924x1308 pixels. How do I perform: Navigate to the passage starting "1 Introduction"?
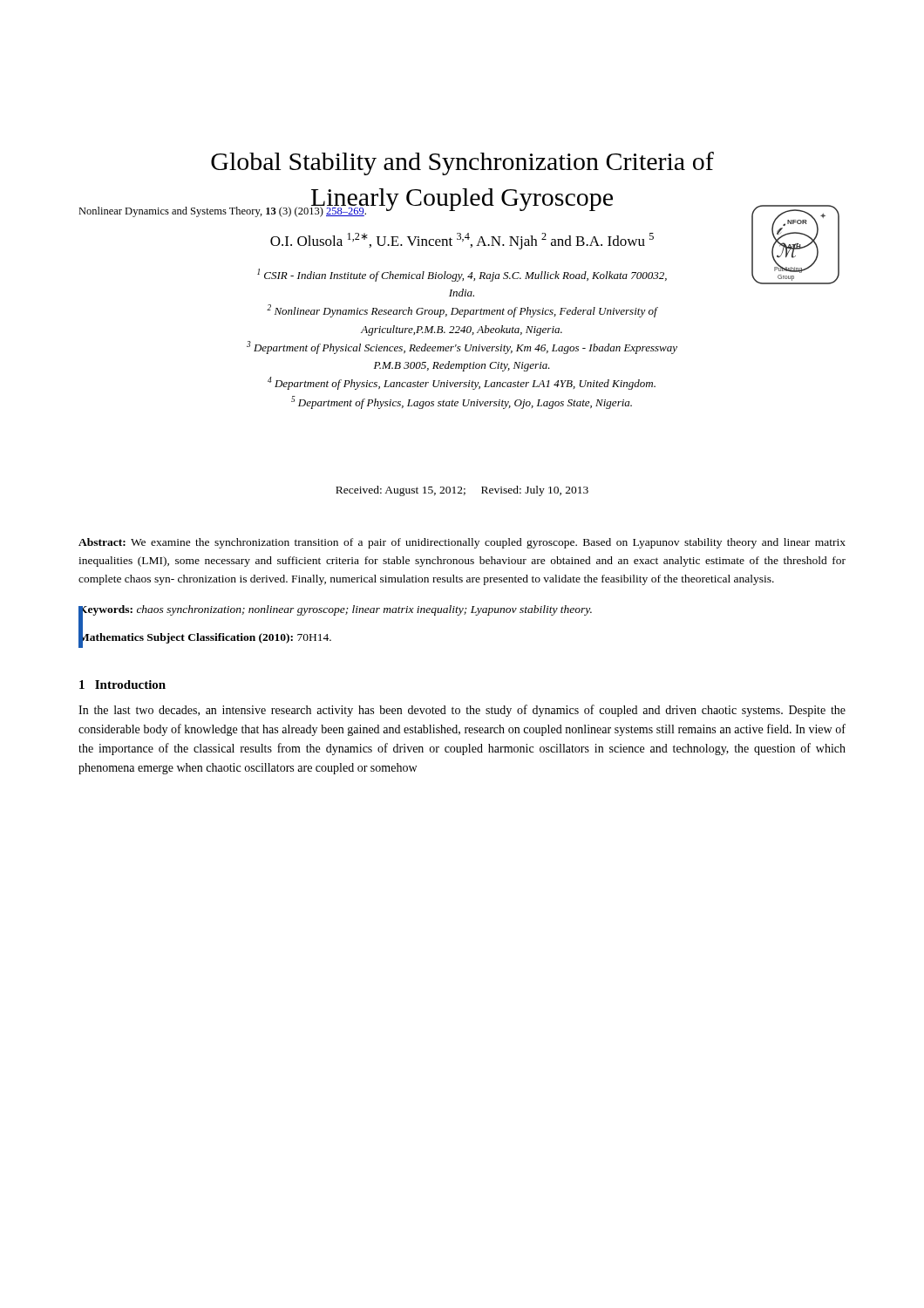pos(122,685)
